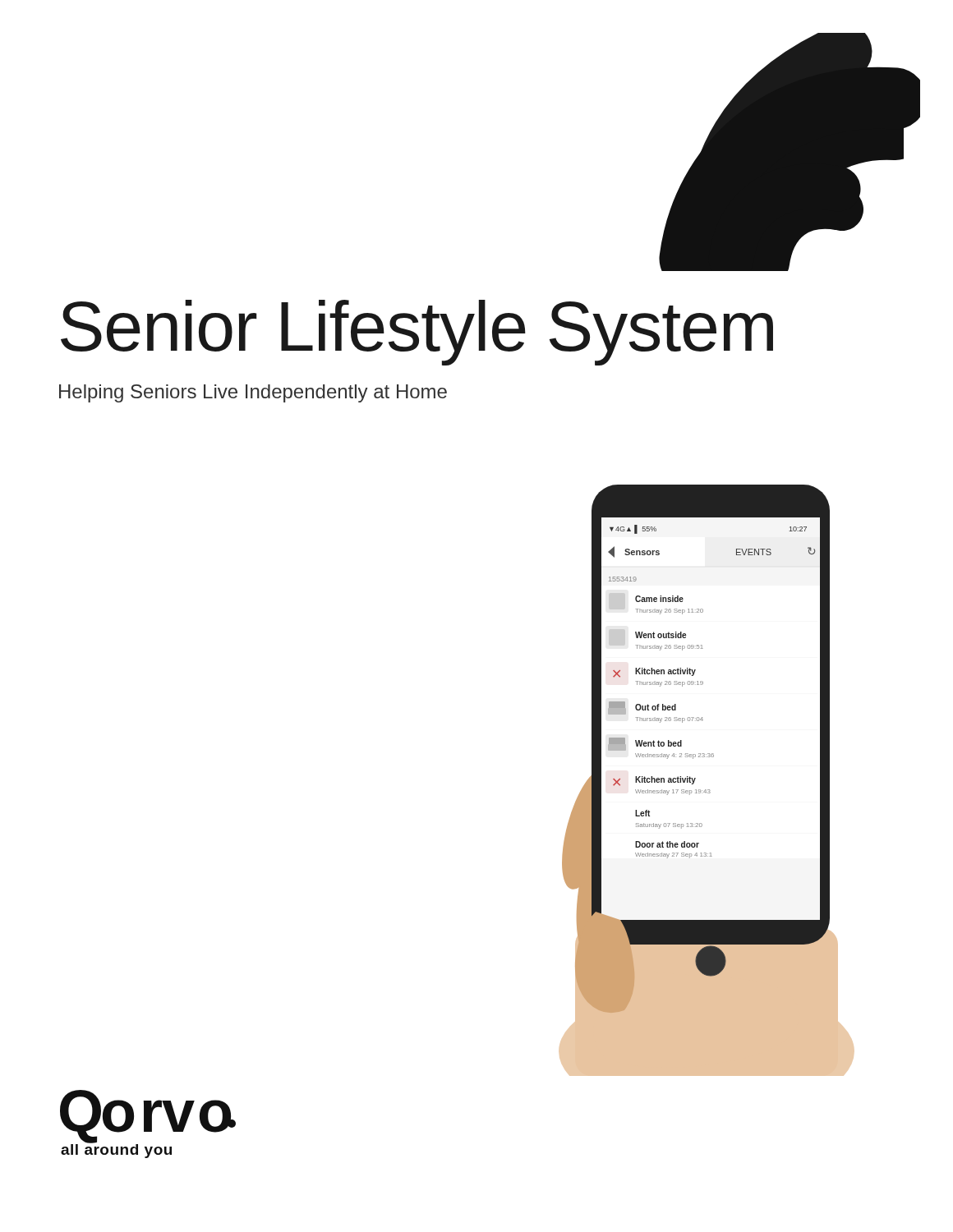
Task: Select the illustration
Action: [x=780, y=148]
